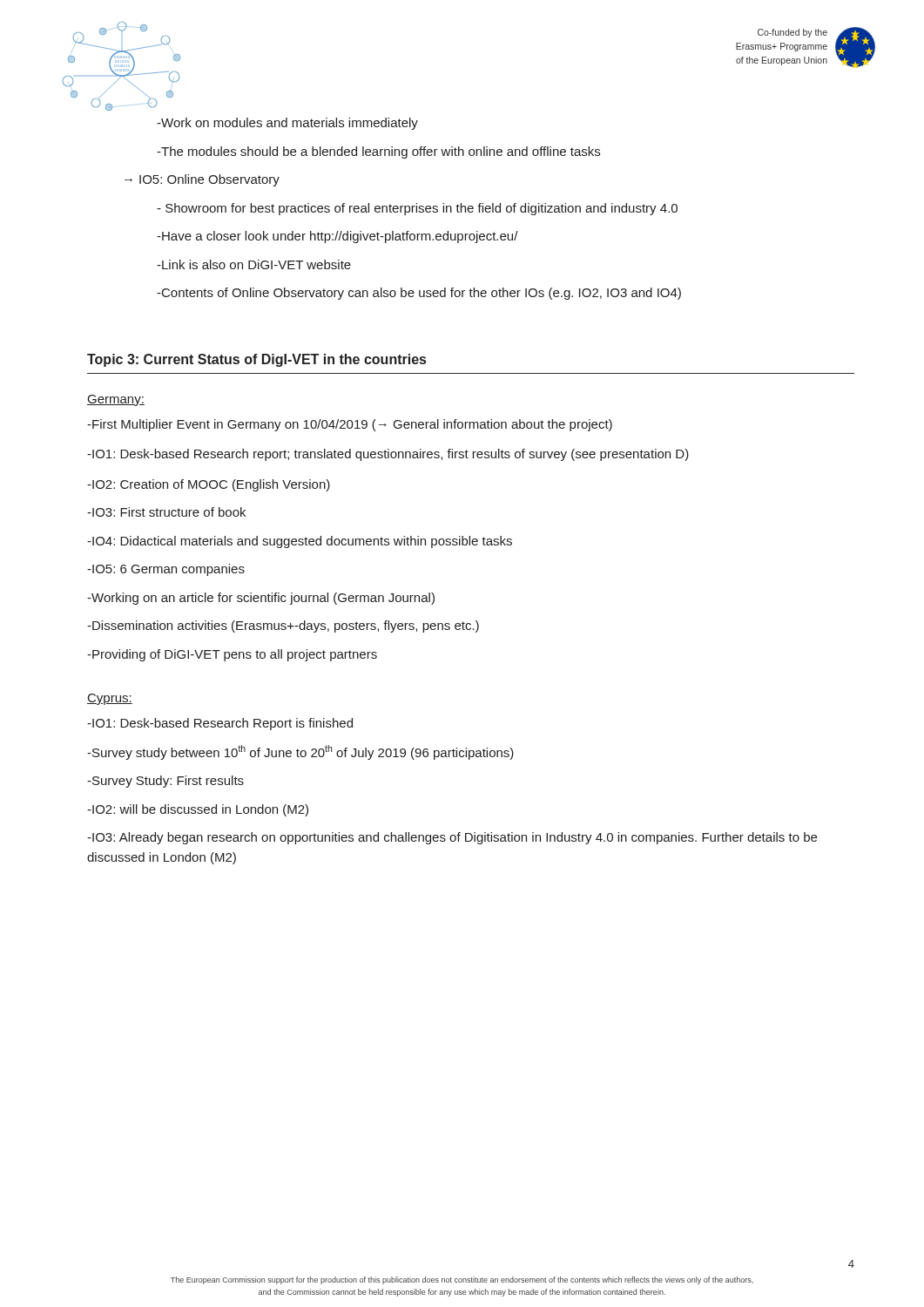The height and width of the screenshot is (1307, 924).
Task: Select the text block starting "Showroom for best practices"
Action: coord(417,207)
